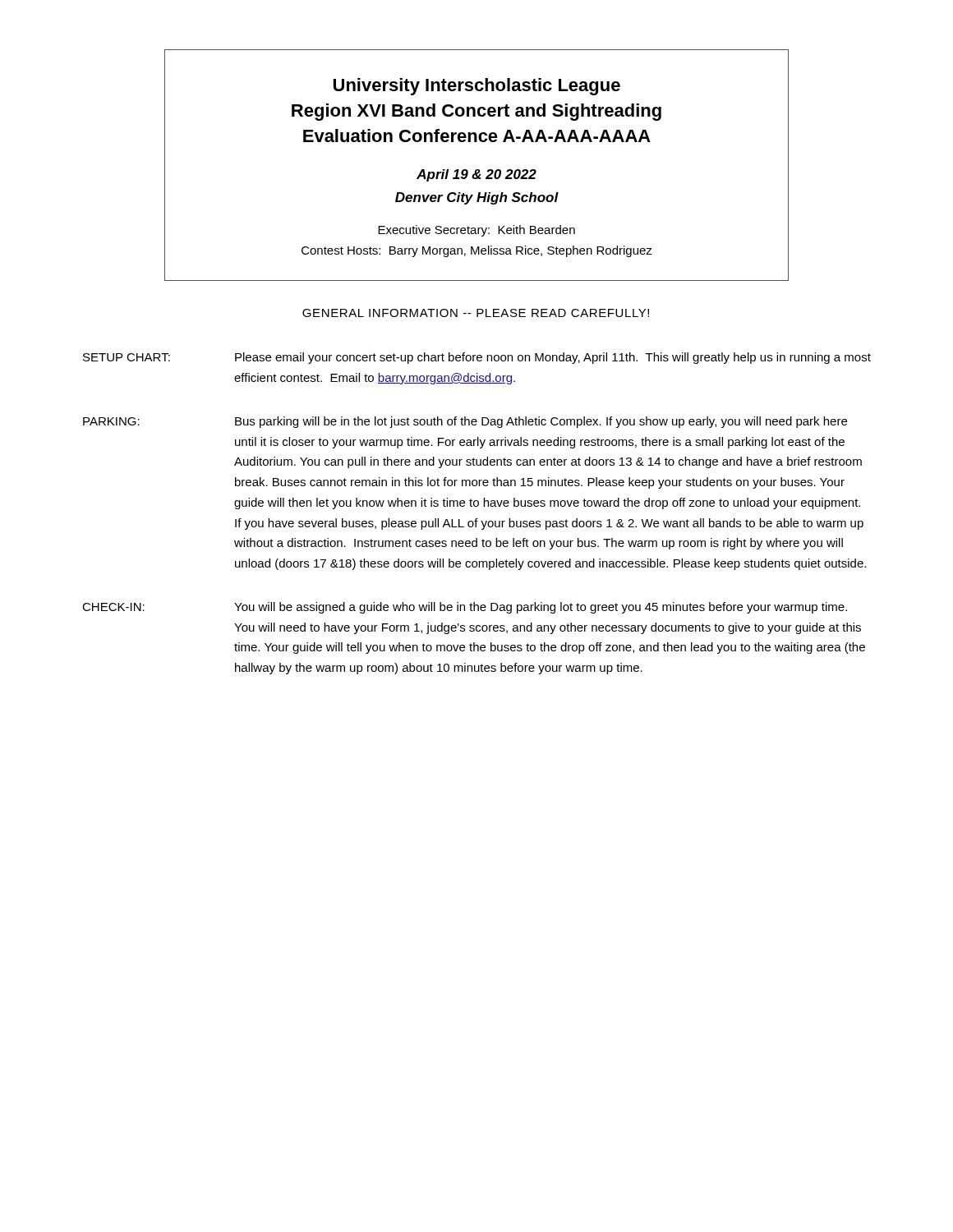Navigate to the region starting "Executive Secretary: Keith Bearden Contest Hosts: Barry"

coord(476,240)
